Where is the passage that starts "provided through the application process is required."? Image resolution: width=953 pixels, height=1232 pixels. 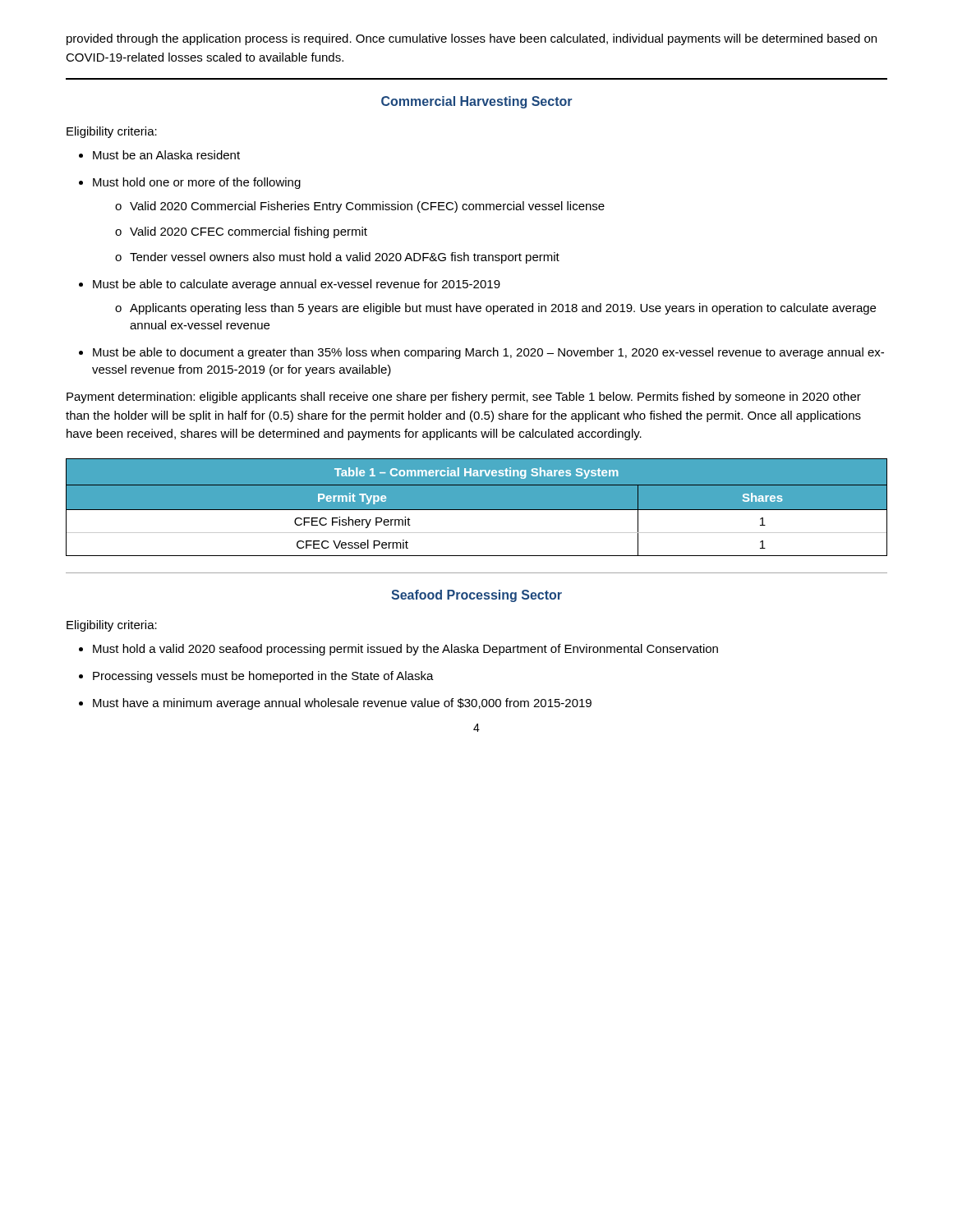pos(472,47)
